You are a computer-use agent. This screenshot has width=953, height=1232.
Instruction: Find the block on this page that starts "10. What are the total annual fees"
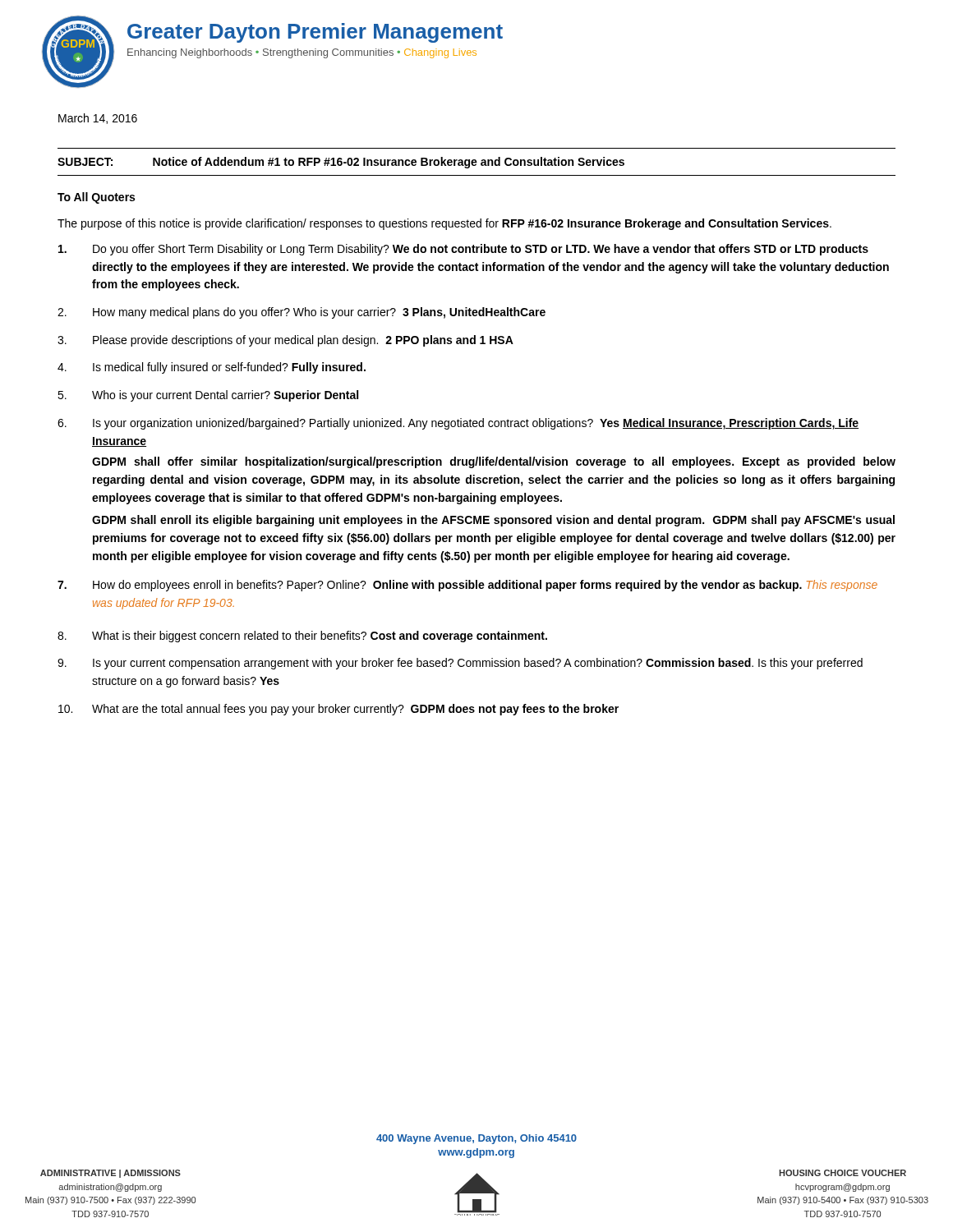[476, 709]
